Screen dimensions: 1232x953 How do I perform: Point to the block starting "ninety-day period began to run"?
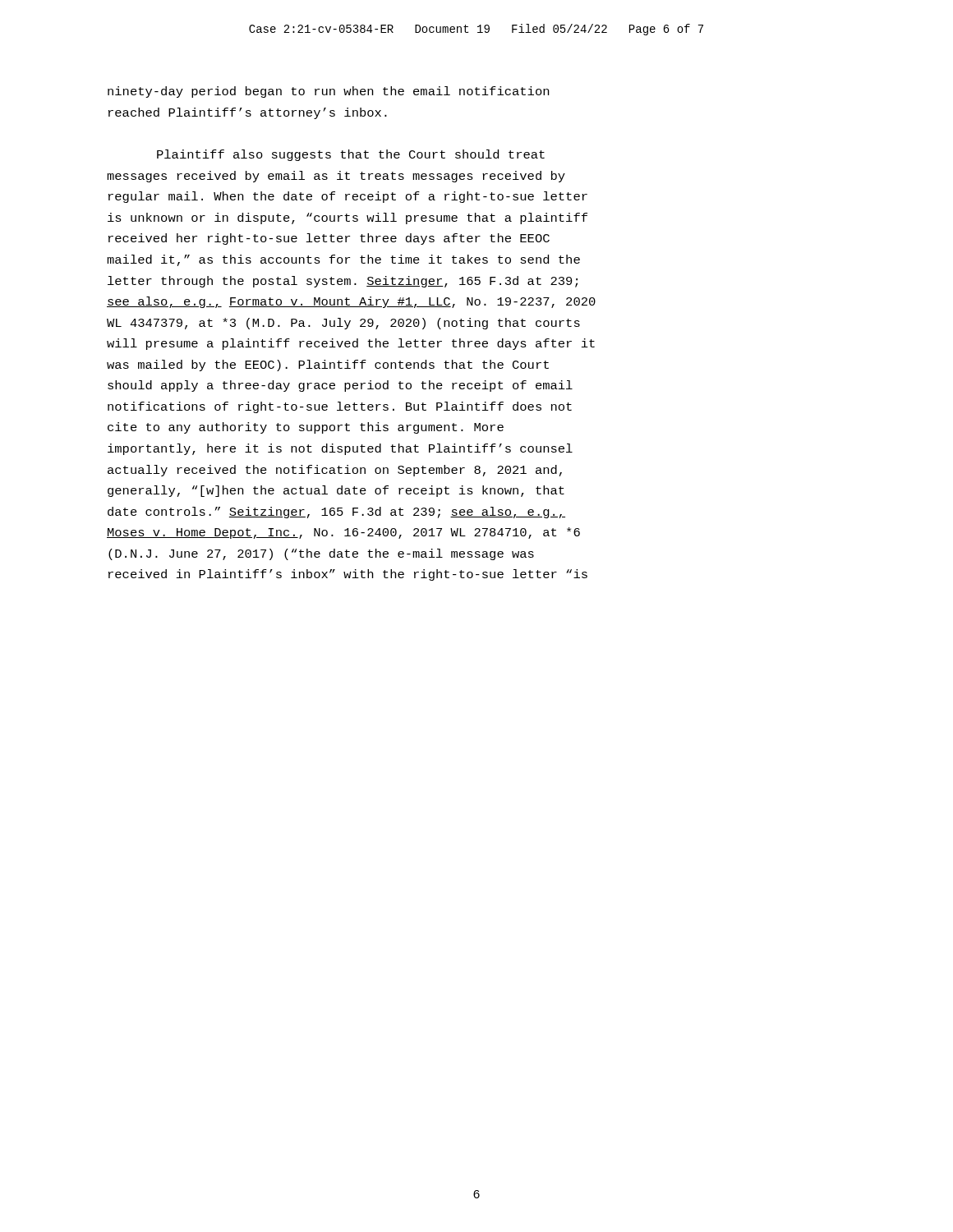pyautogui.click(x=476, y=103)
